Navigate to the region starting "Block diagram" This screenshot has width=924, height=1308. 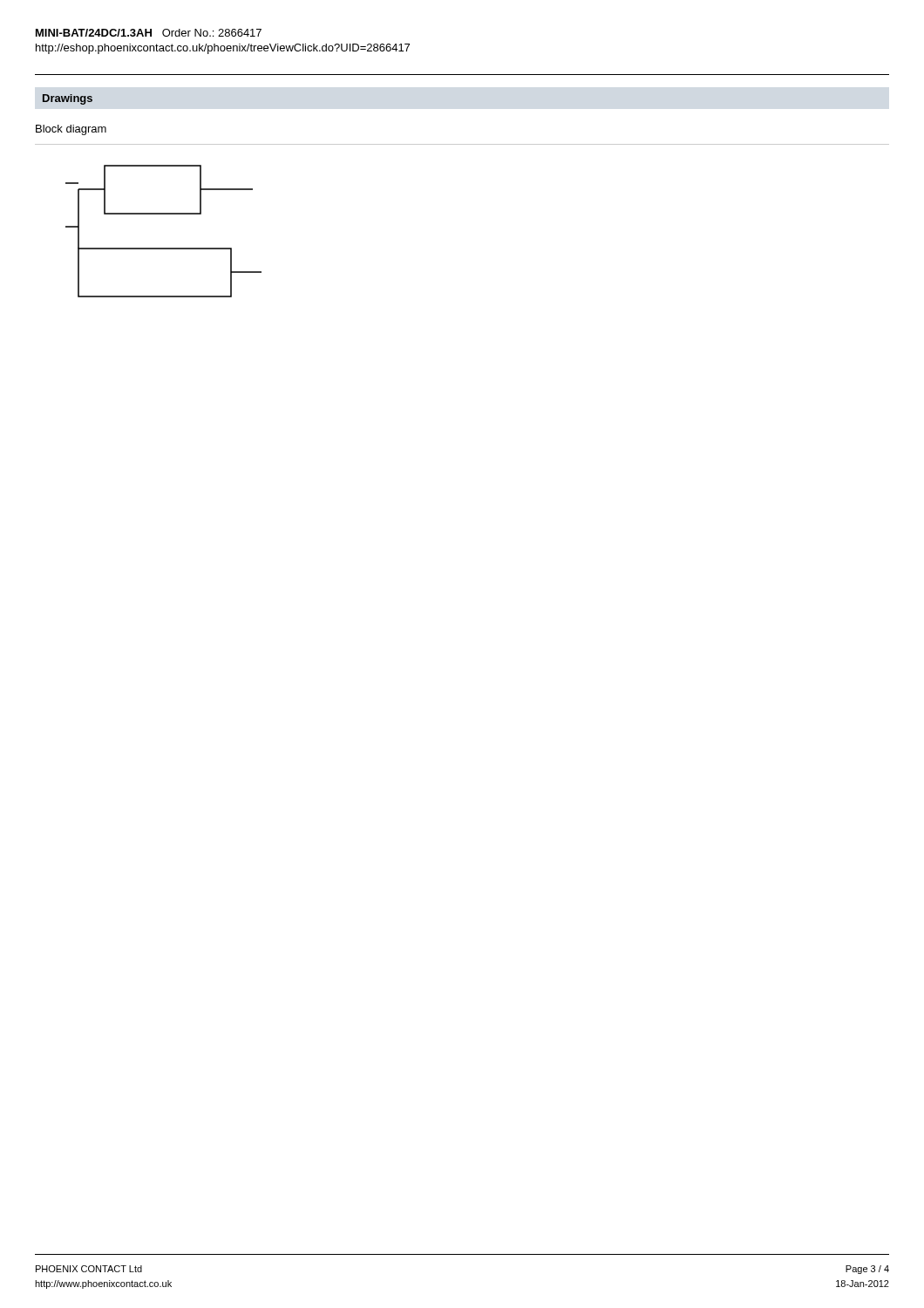[71, 129]
